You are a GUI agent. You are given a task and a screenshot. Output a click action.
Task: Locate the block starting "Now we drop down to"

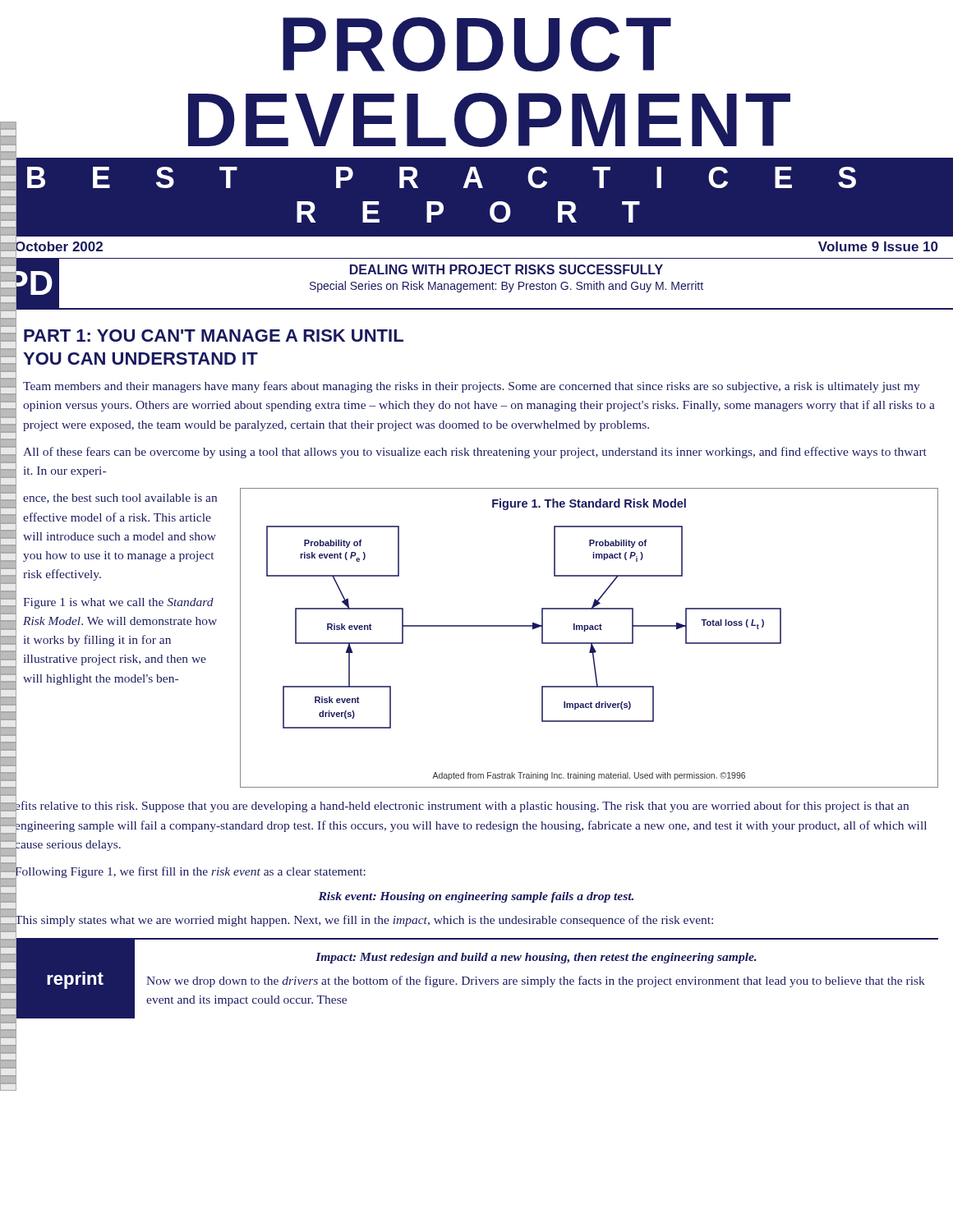tap(536, 989)
